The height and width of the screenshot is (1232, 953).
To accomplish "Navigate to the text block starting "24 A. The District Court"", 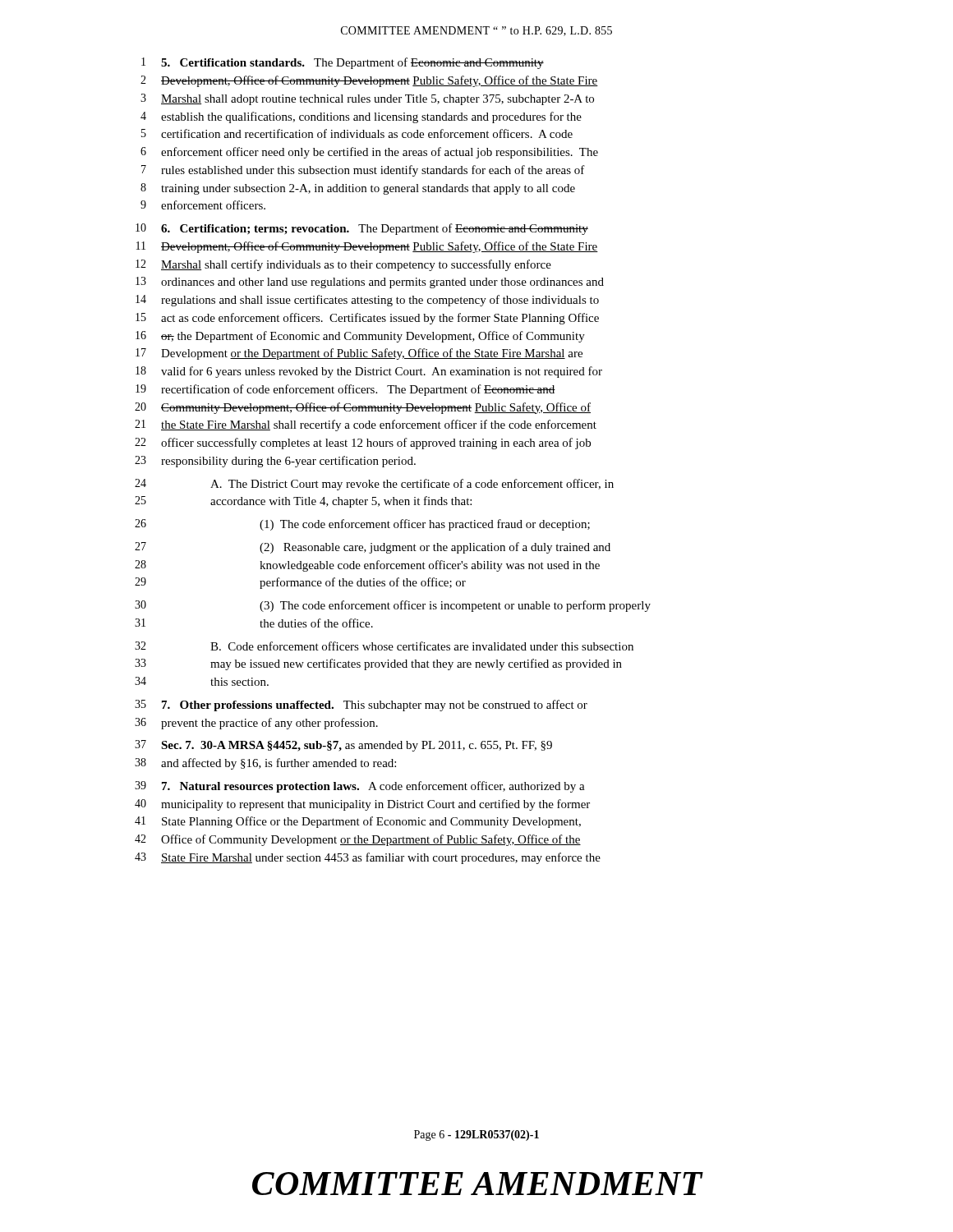I will tap(476, 493).
